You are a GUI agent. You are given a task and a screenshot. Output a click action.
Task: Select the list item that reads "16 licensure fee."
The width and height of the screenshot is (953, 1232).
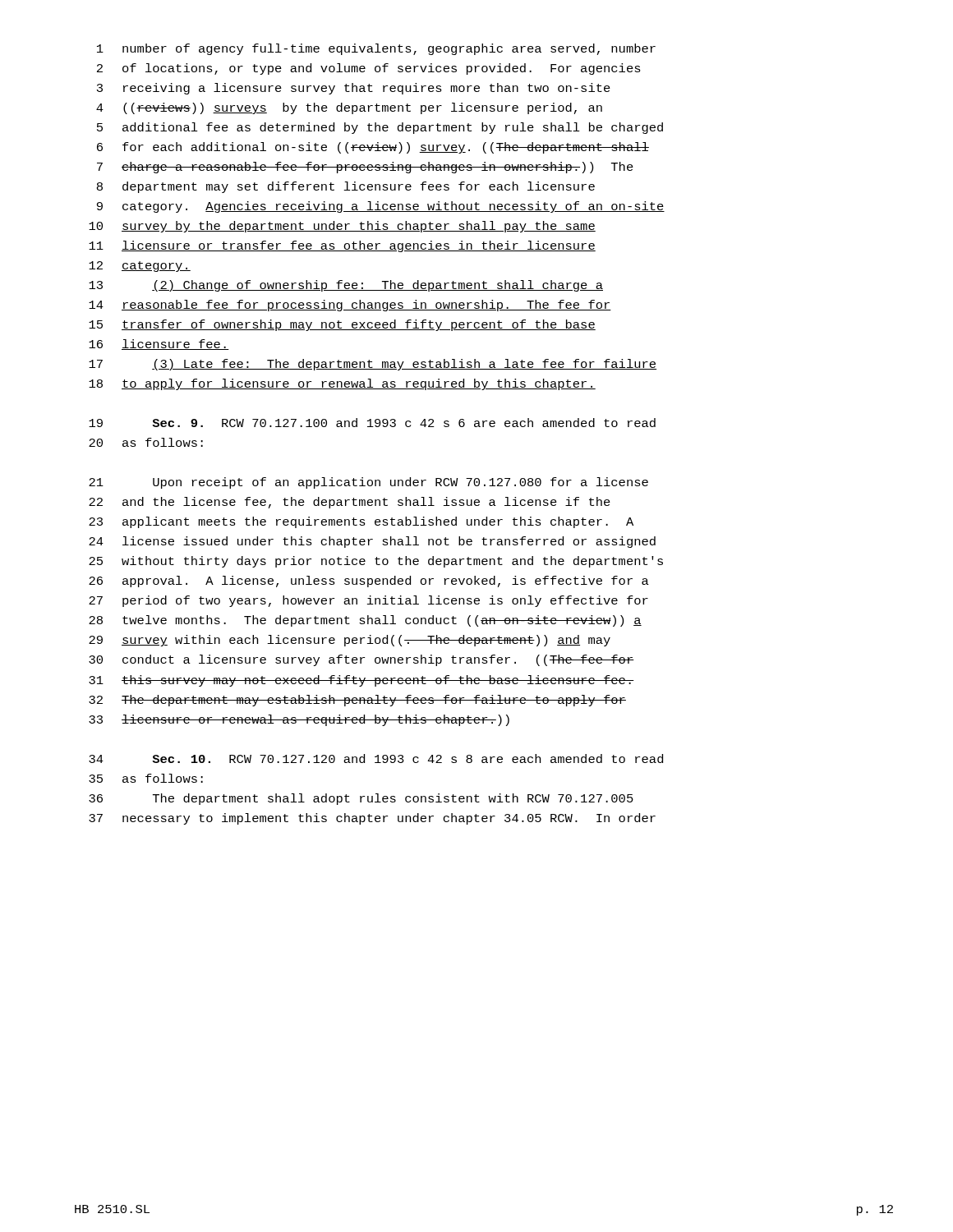[159, 345]
